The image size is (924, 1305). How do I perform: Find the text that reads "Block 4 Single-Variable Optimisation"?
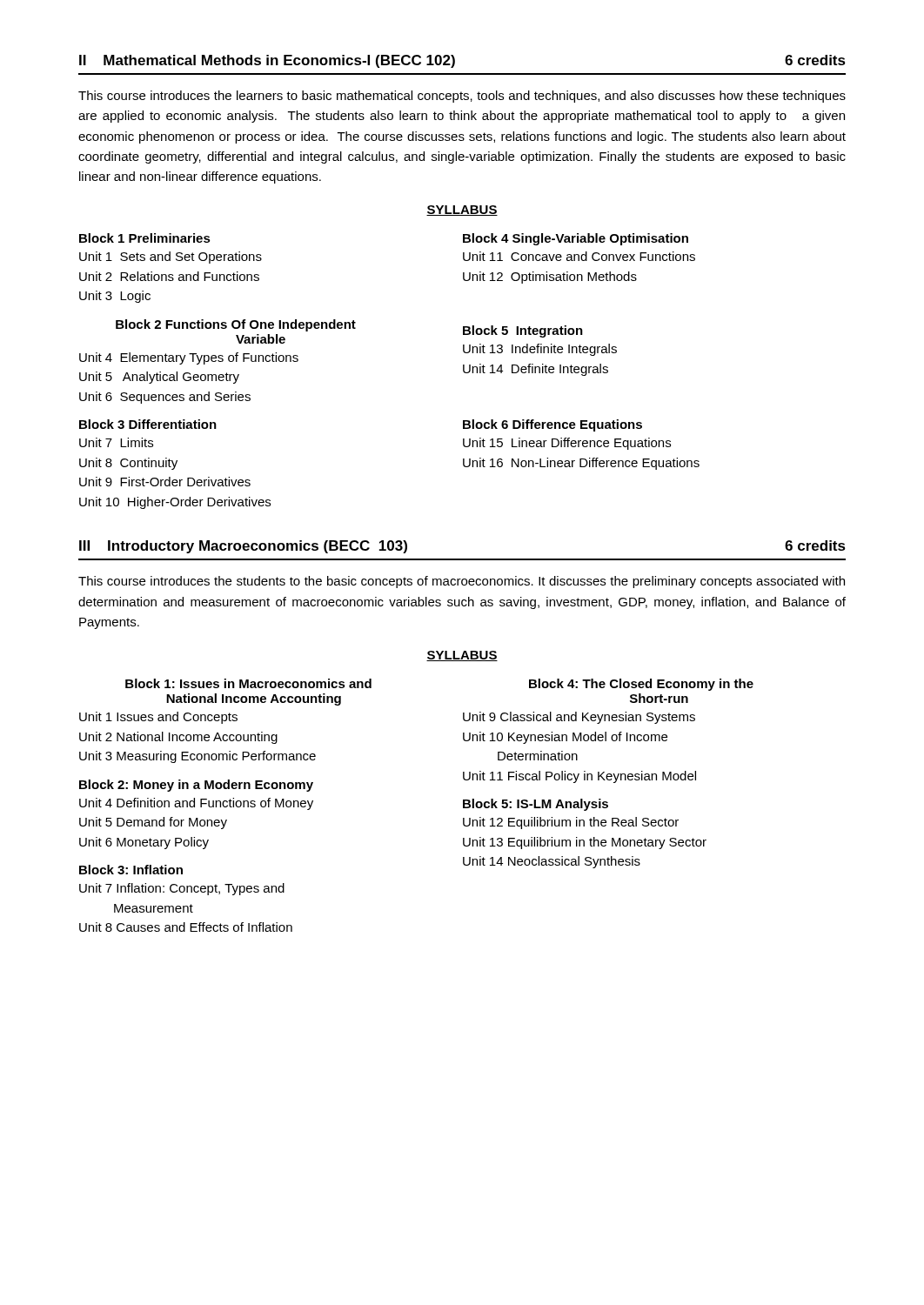point(576,238)
